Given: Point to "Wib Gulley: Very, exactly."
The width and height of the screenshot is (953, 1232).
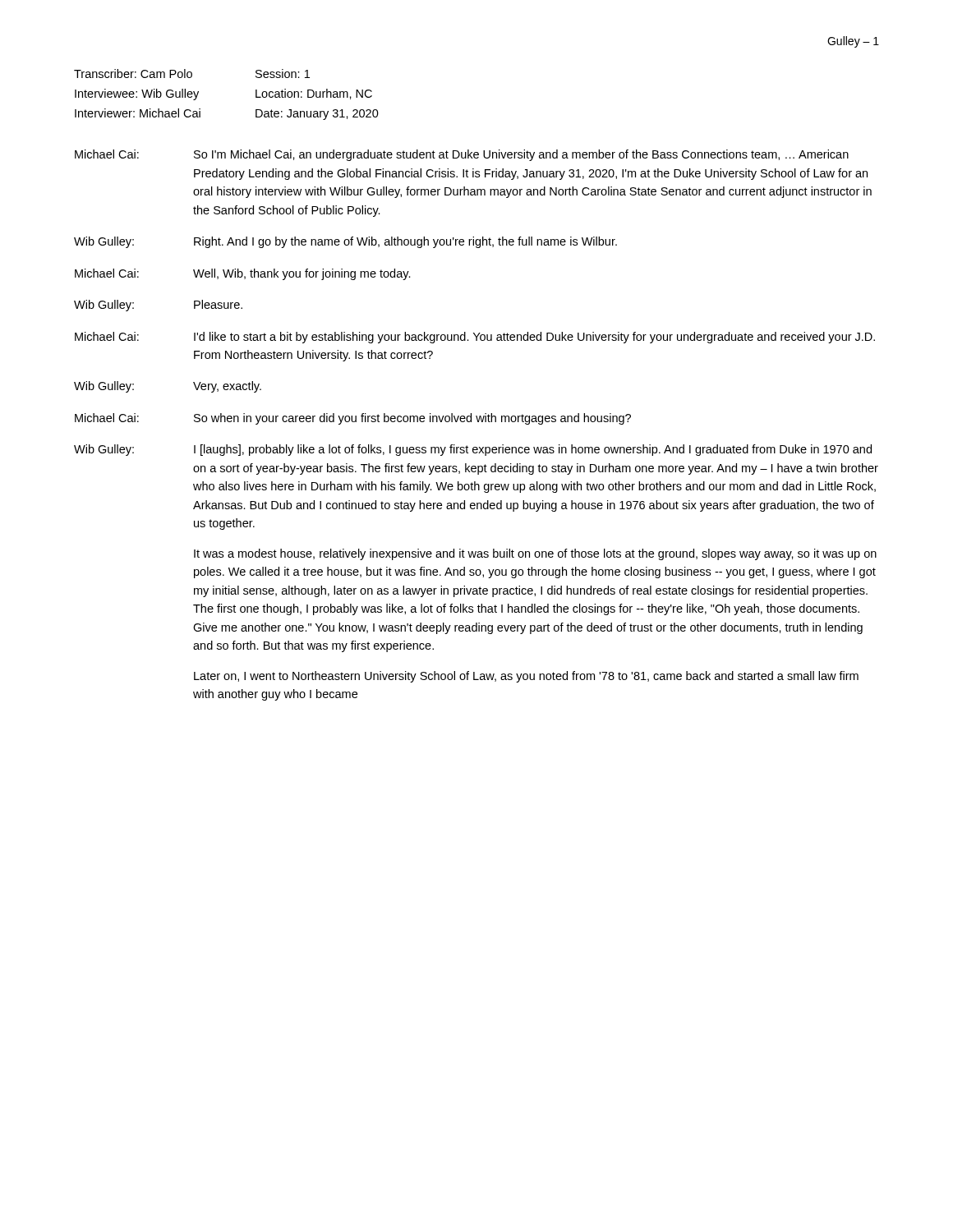Looking at the screenshot, I should (x=103, y=386).
